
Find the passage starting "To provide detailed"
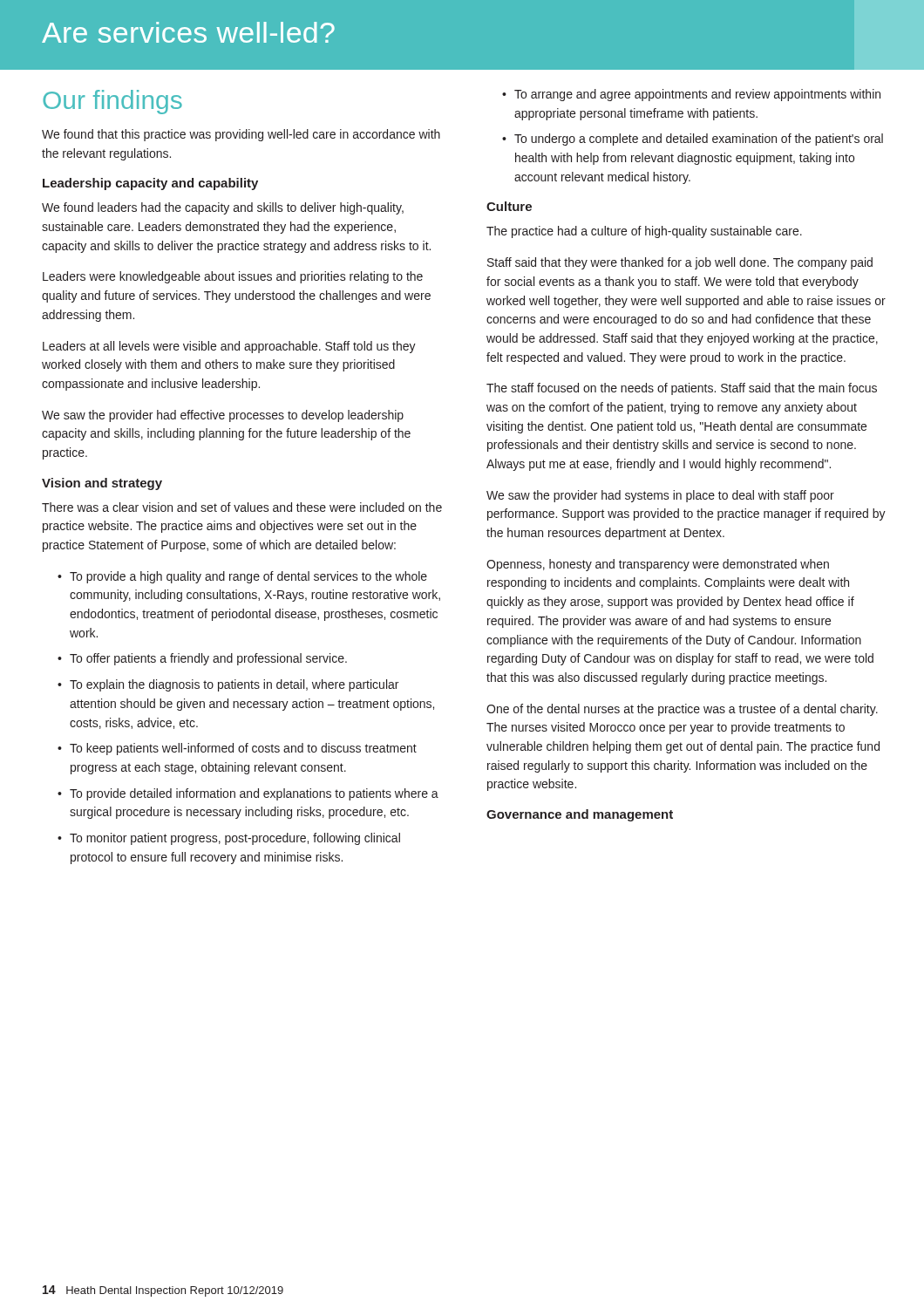point(254,803)
